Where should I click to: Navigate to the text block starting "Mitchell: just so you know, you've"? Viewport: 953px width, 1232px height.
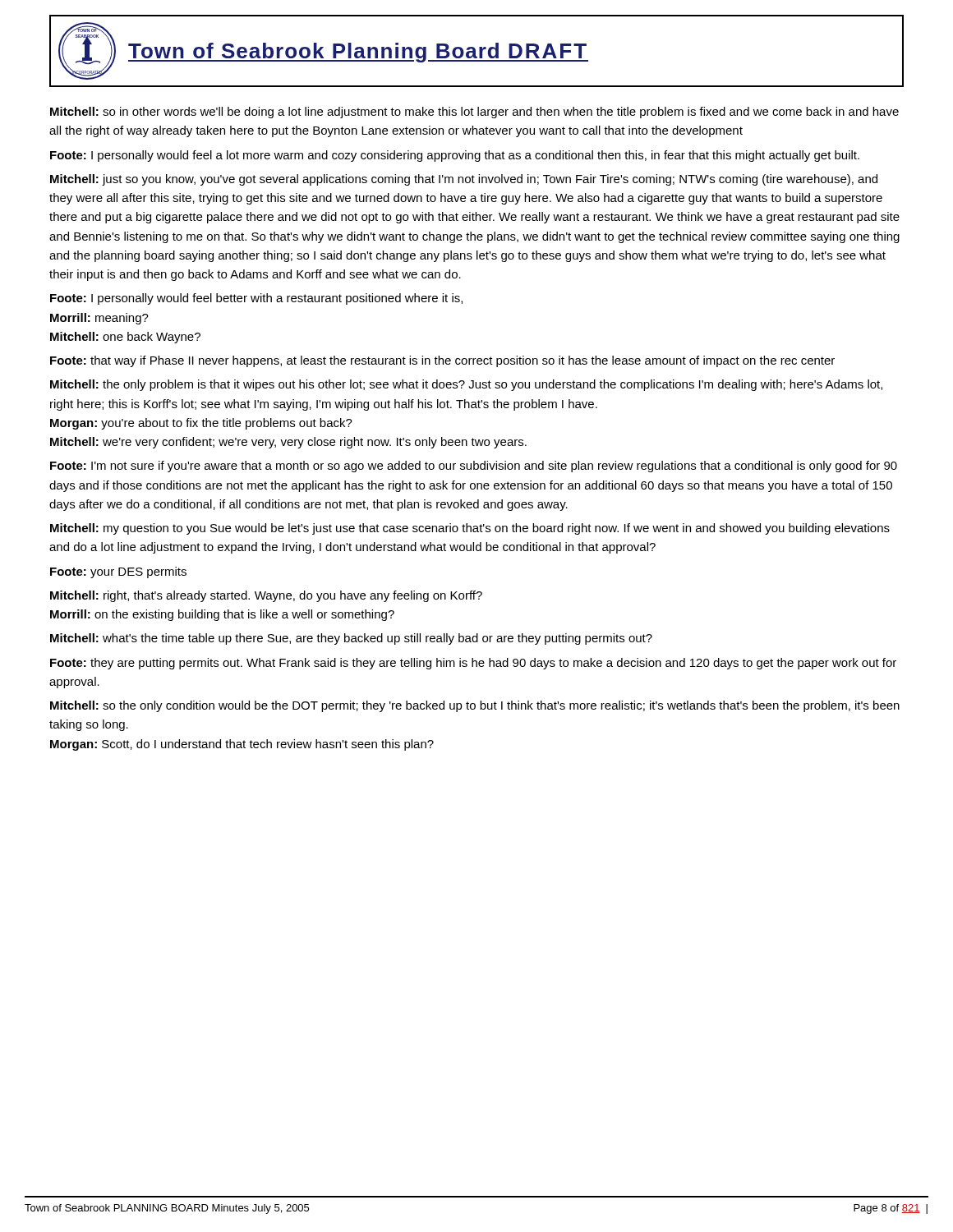475,226
